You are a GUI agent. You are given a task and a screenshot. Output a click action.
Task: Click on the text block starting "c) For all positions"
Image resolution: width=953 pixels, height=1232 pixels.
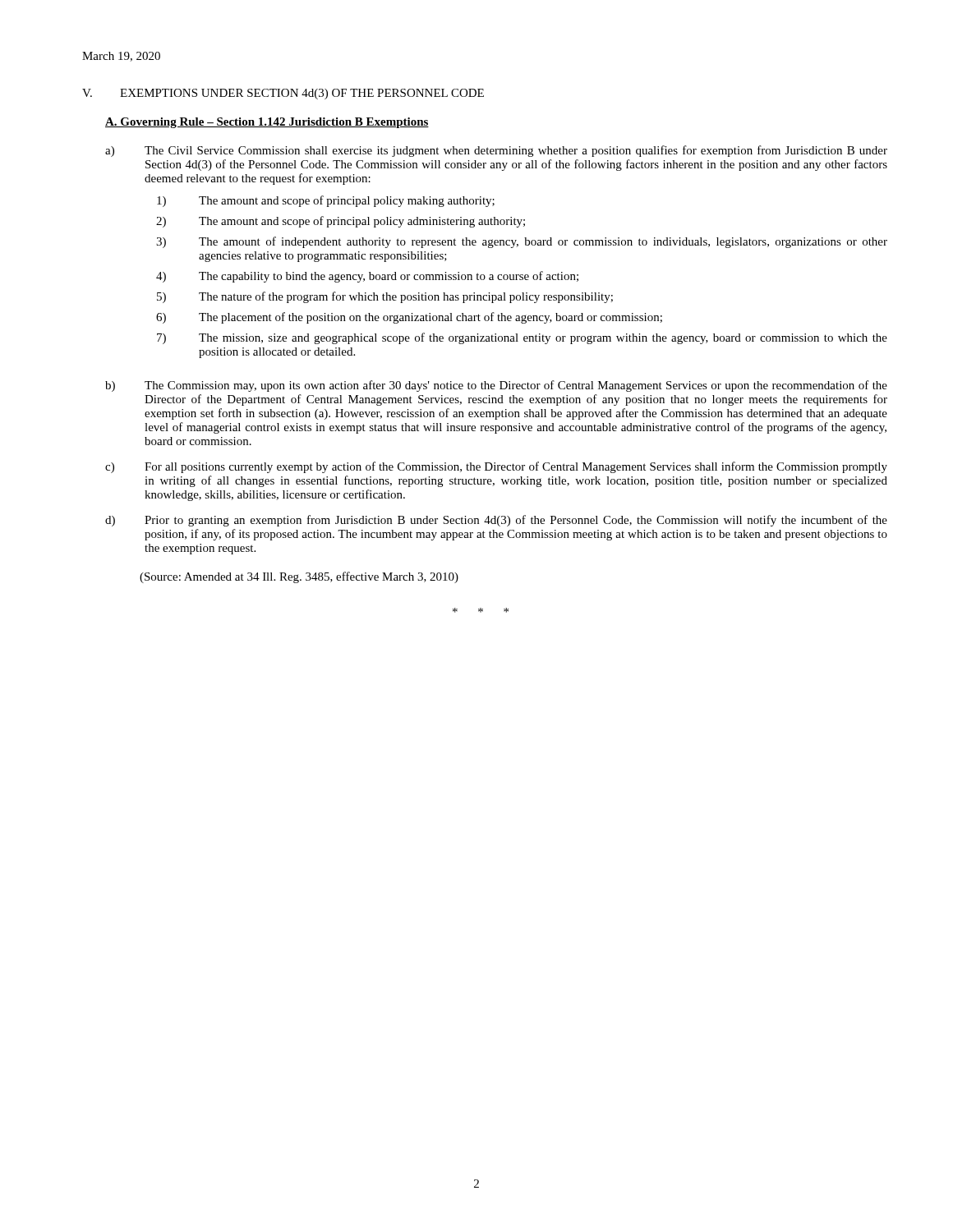496,481
